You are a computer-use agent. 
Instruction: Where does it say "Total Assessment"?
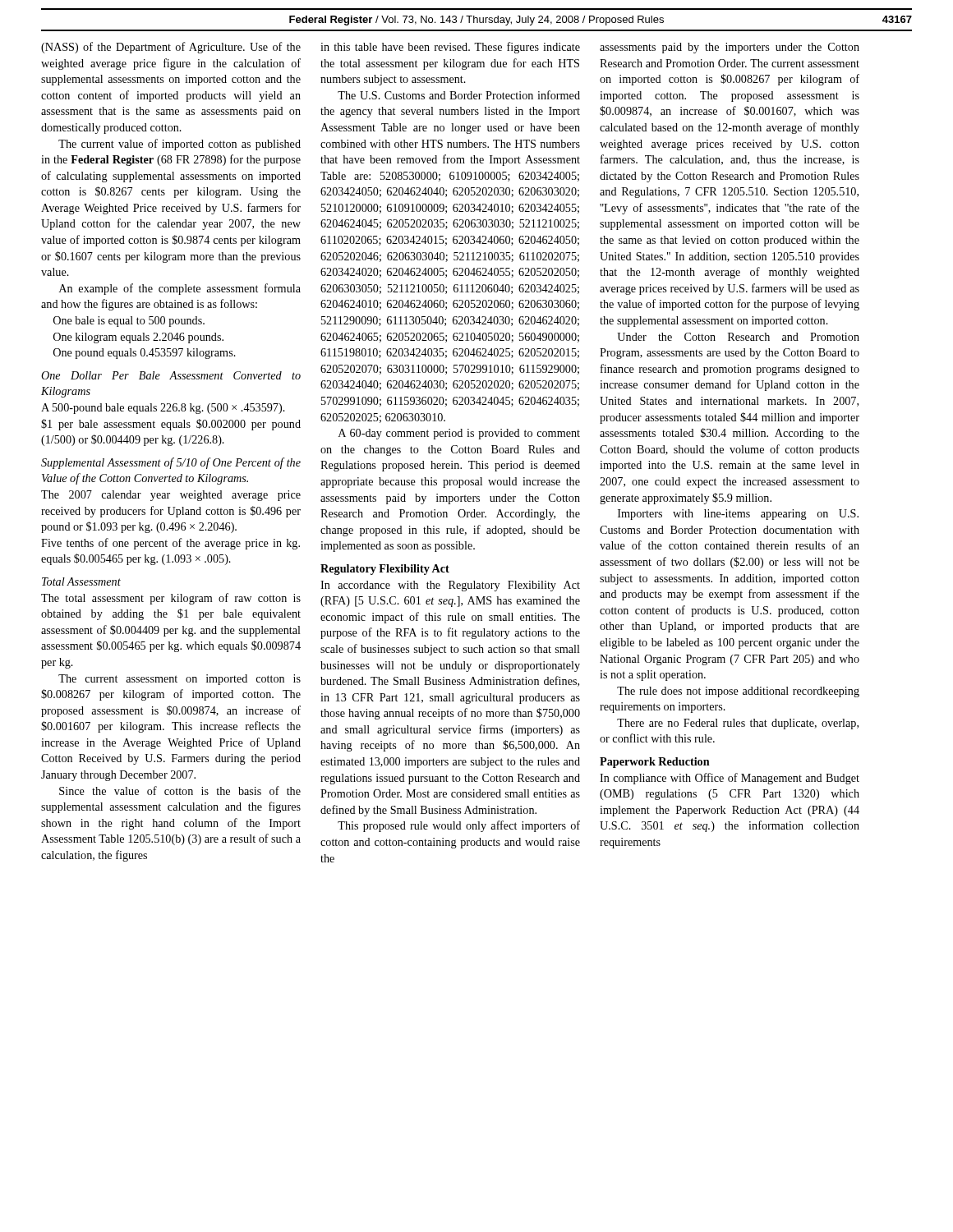(x=171, y=582)
